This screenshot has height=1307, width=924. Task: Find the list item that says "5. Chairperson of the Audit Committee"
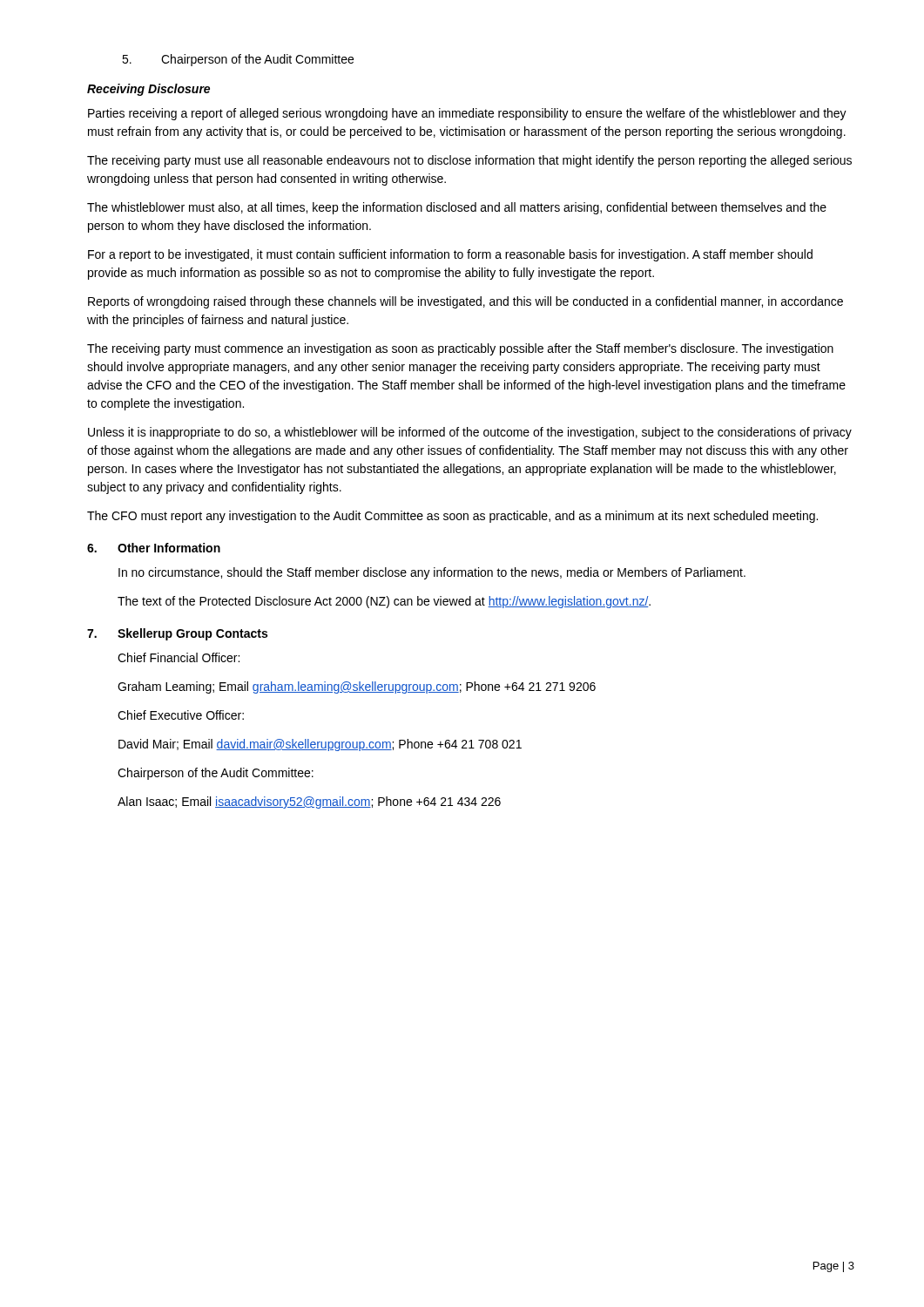(238, 59)
